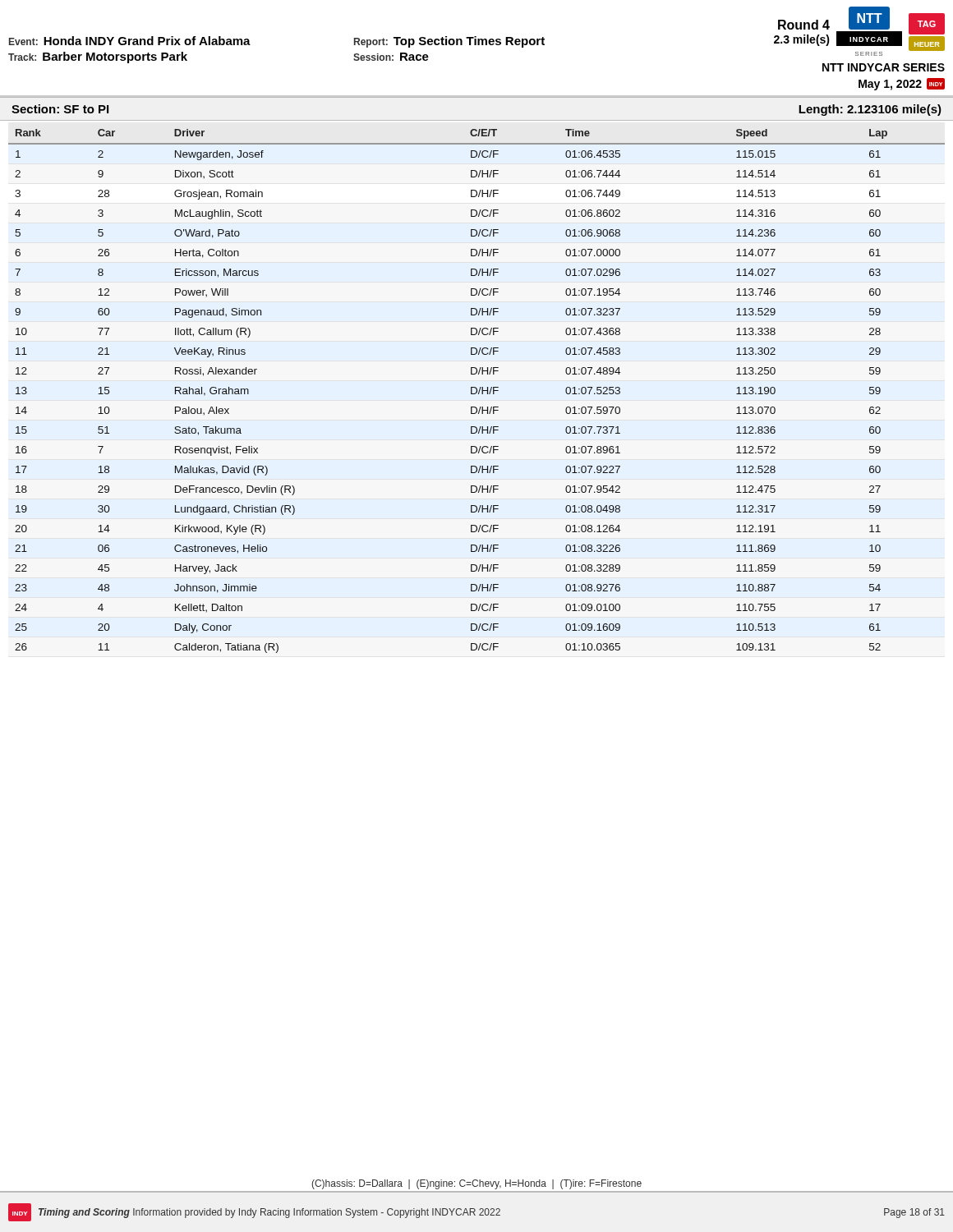Viewport: 953px width, 1232px height.
Task: Point to the region starting "Section: SF to PI Length:"
Action: [476, 109]
